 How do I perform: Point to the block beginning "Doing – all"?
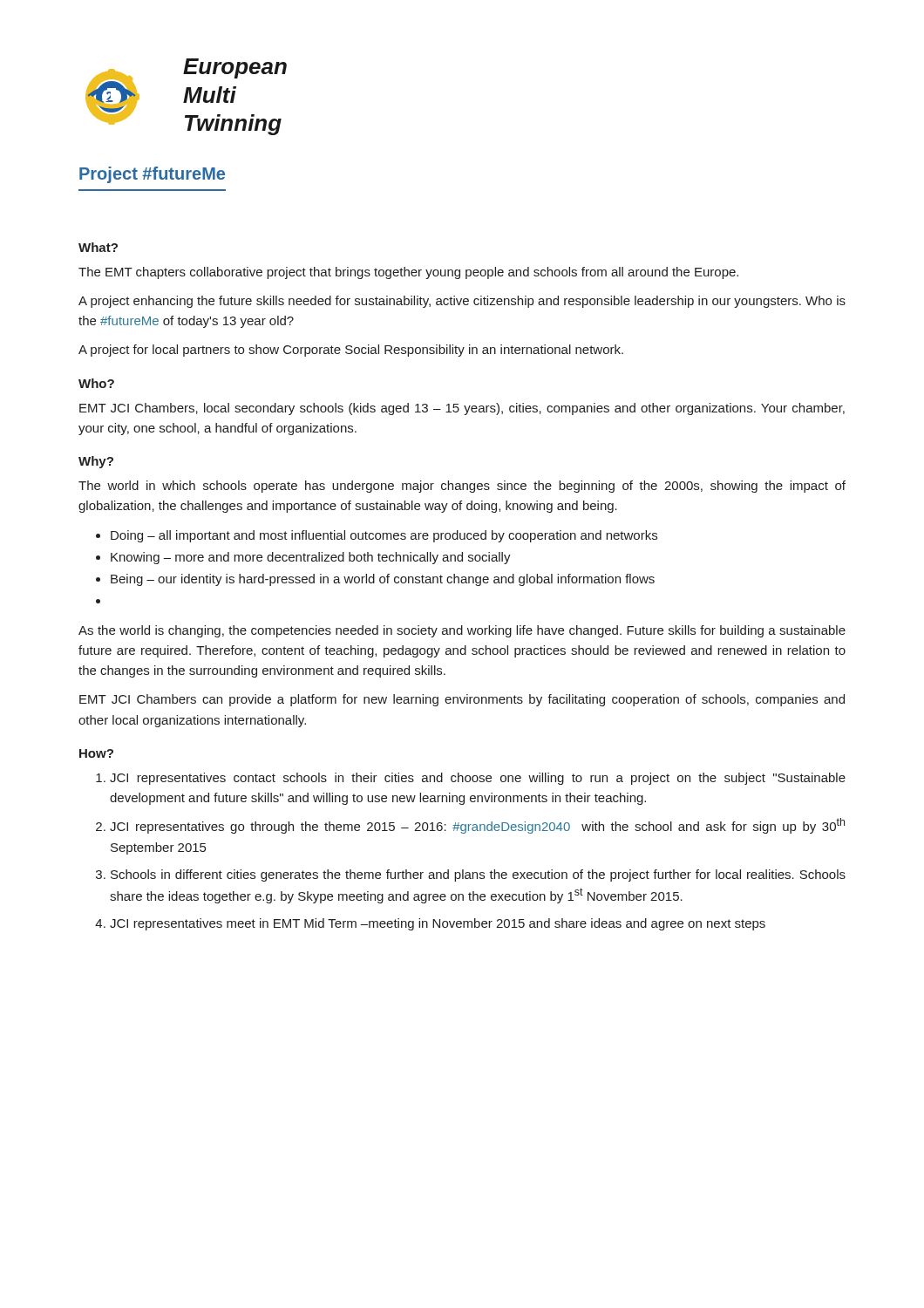click(x=384, y=535)
